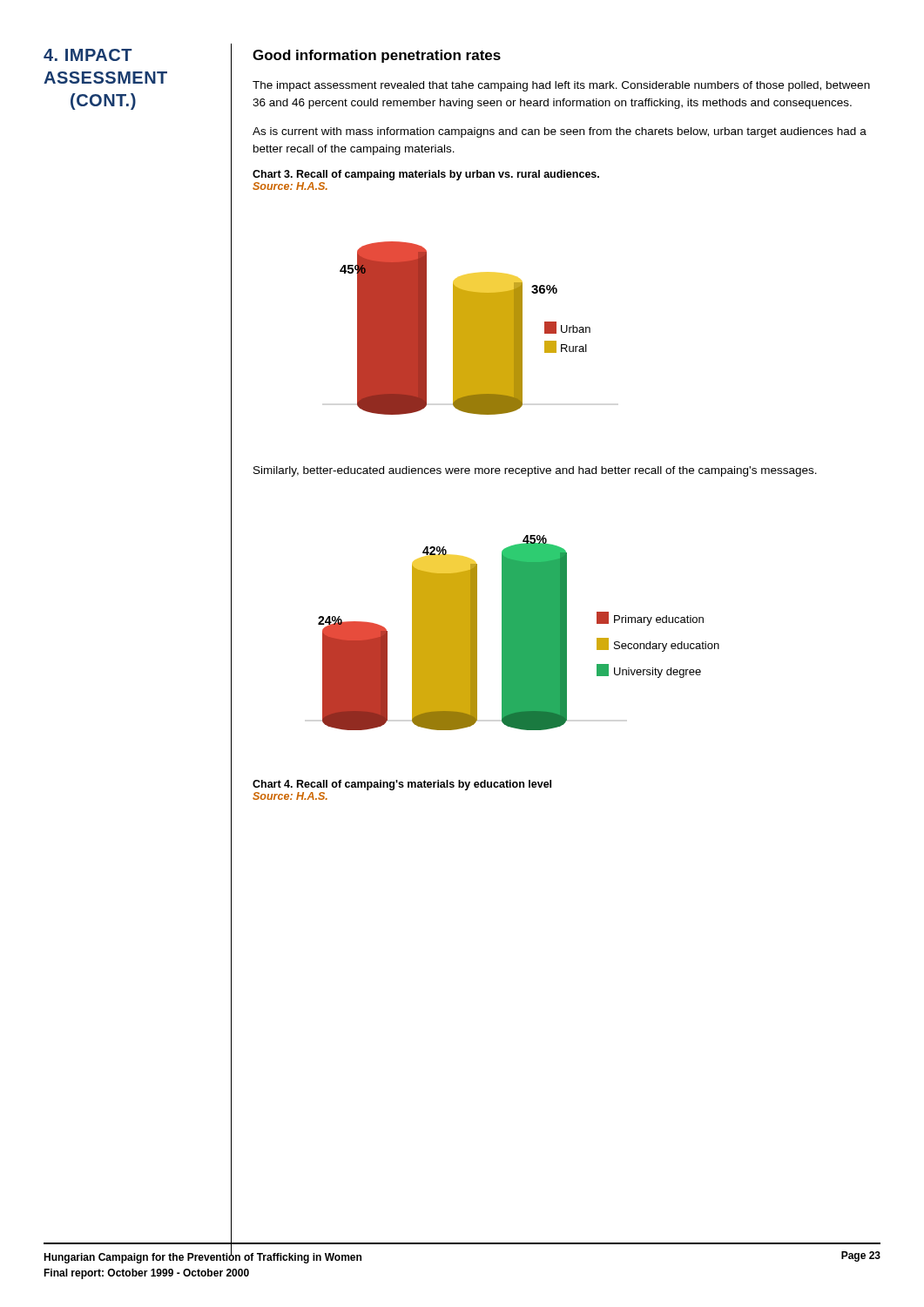Select the region starting "The impact assessment"
Image resolution: width=924 pixels, height=1307 pixels.
coord(561,94)
